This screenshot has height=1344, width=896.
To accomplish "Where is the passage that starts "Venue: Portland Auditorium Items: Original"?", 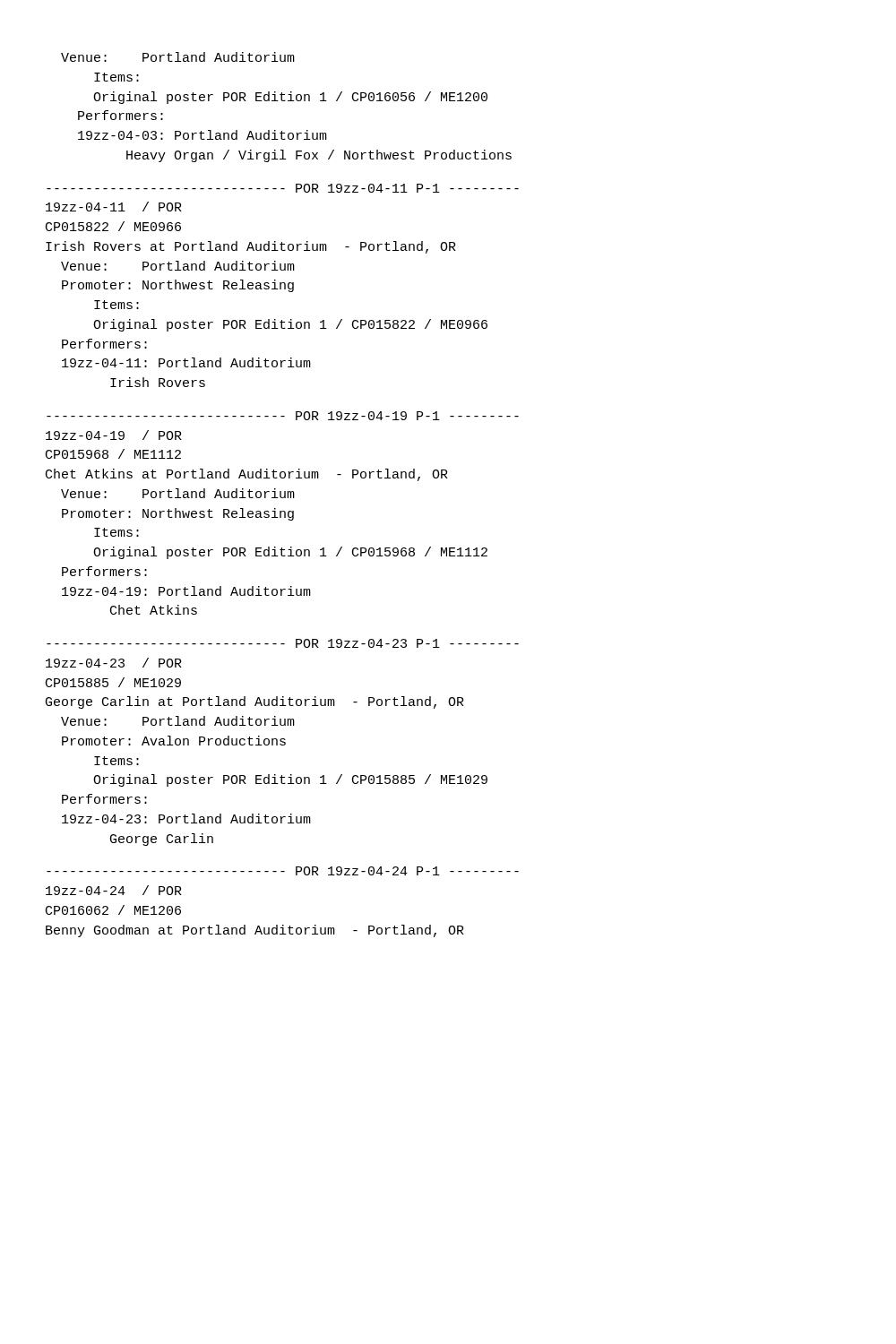I will 448,108.
